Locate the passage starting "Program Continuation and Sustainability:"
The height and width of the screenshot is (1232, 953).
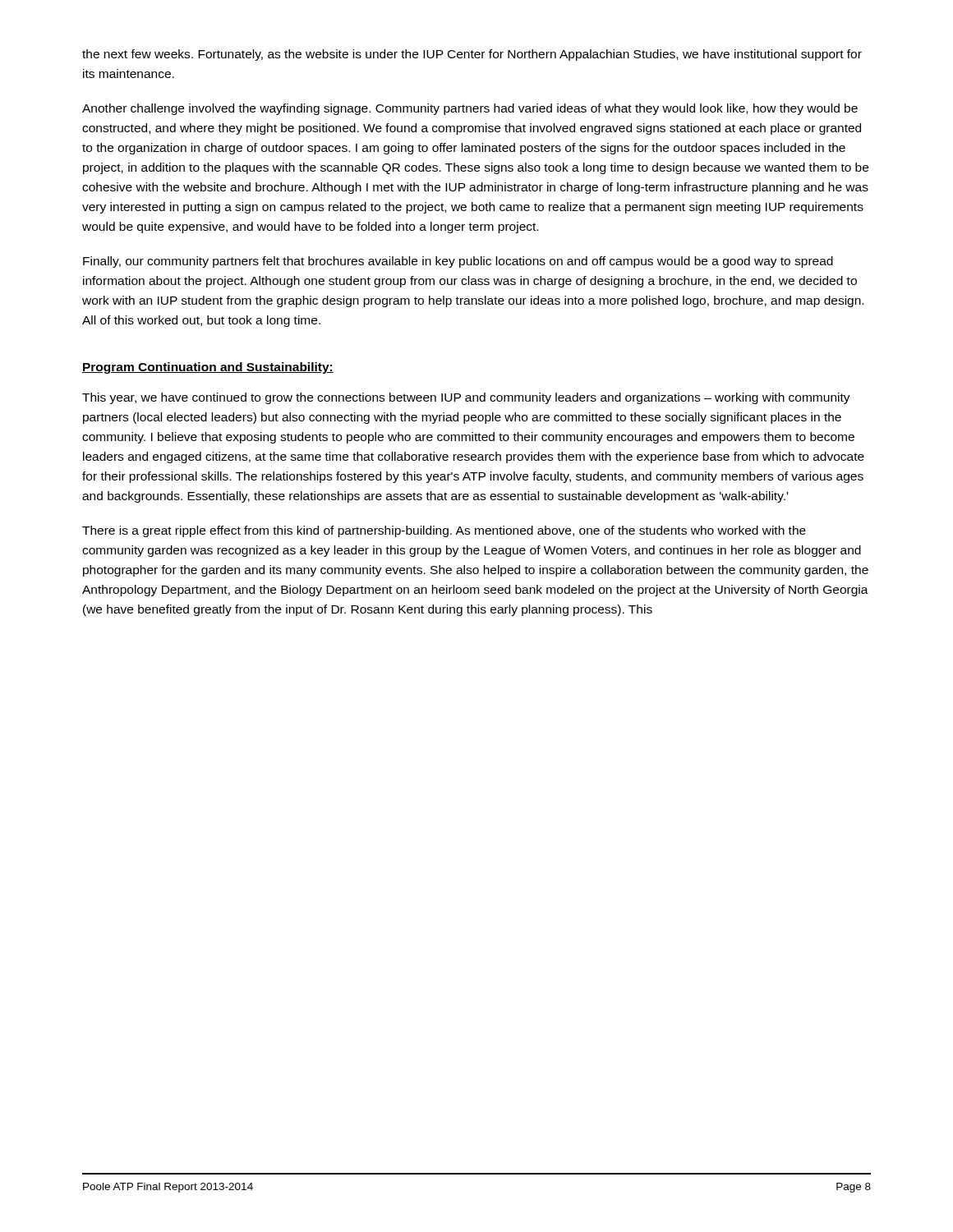[x=208, y=367]
